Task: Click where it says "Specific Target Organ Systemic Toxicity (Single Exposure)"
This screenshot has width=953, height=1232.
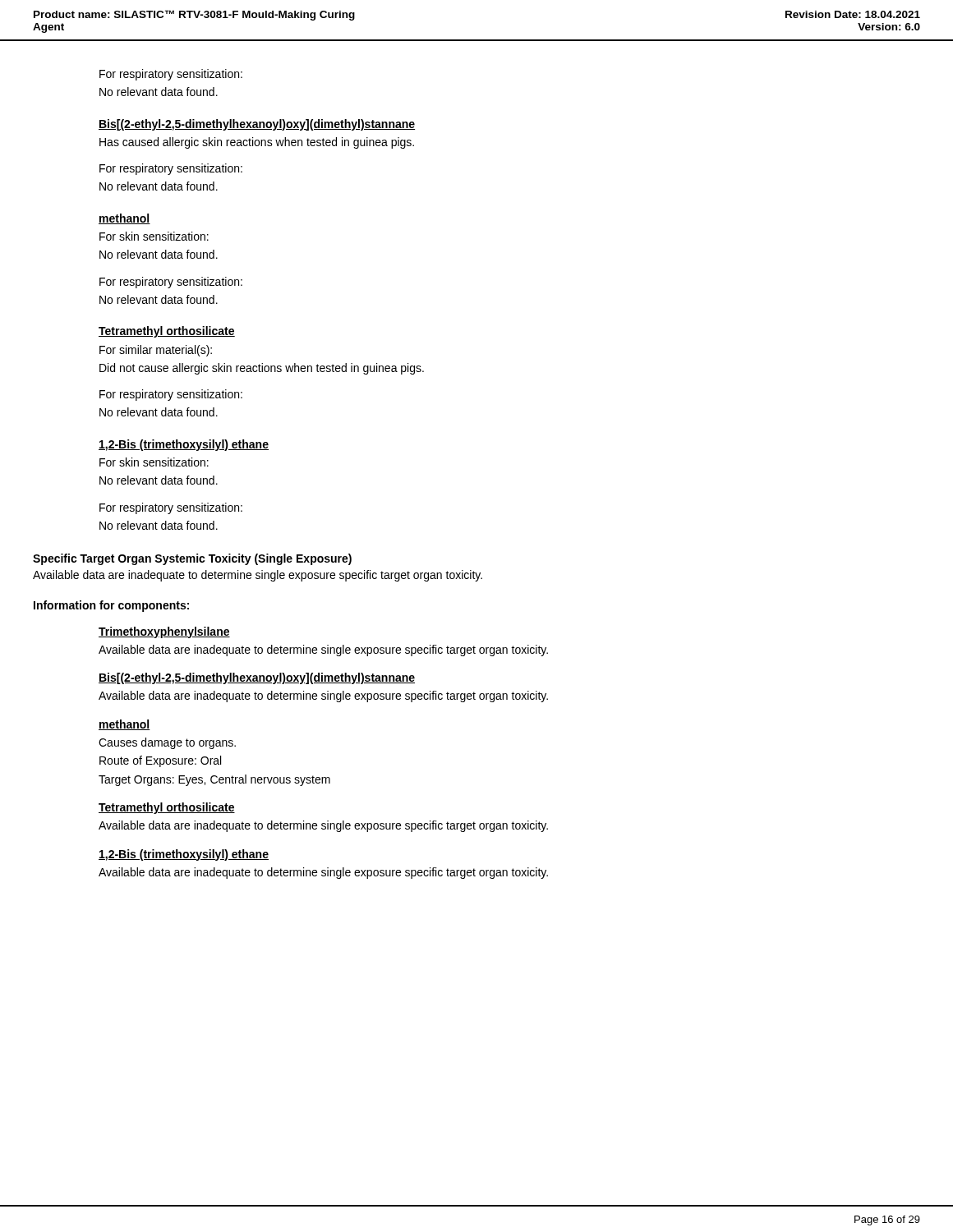Action: [x=192, y=559]
